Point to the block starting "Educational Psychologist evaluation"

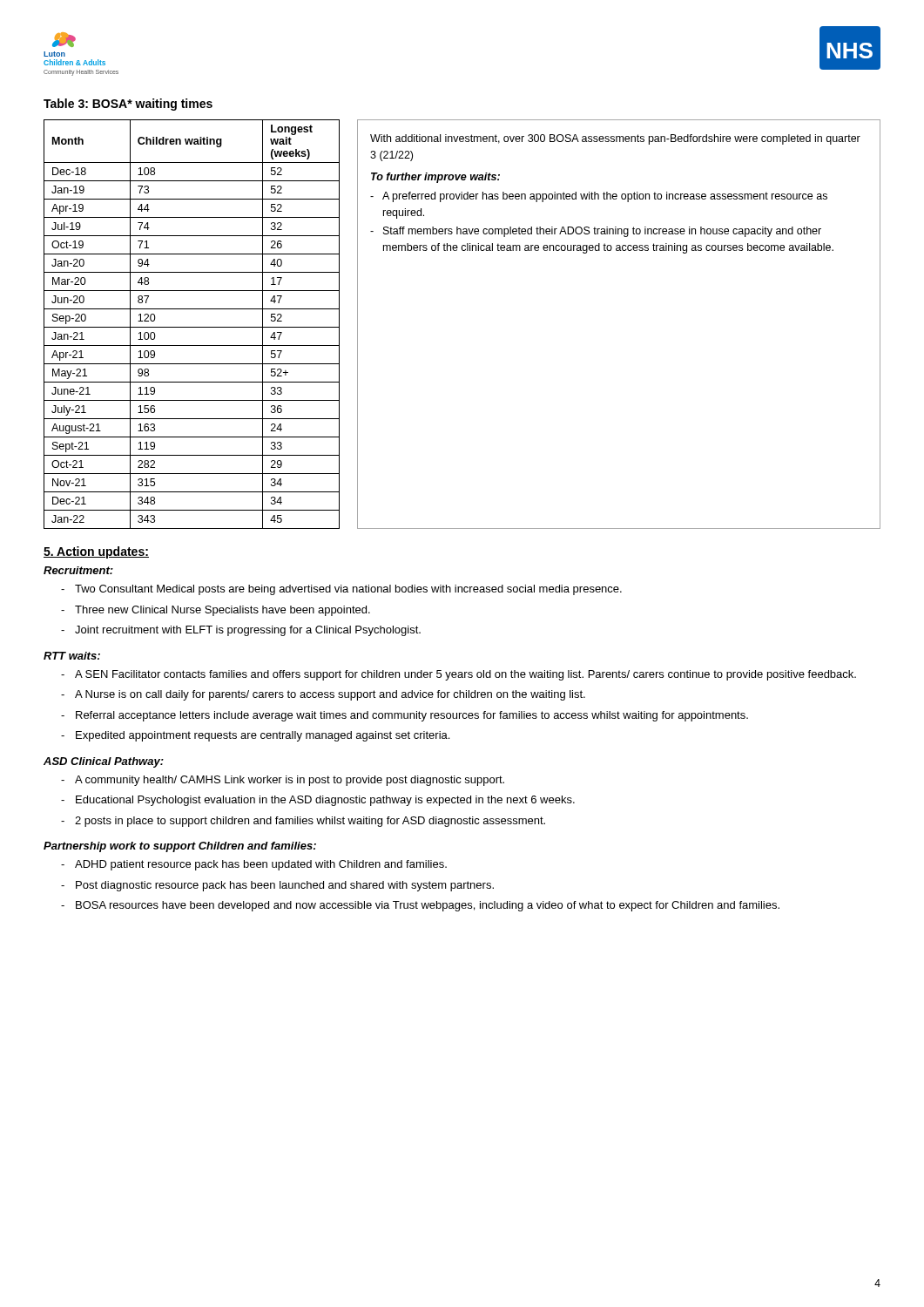pyautogui.click(x=325, y=799)
